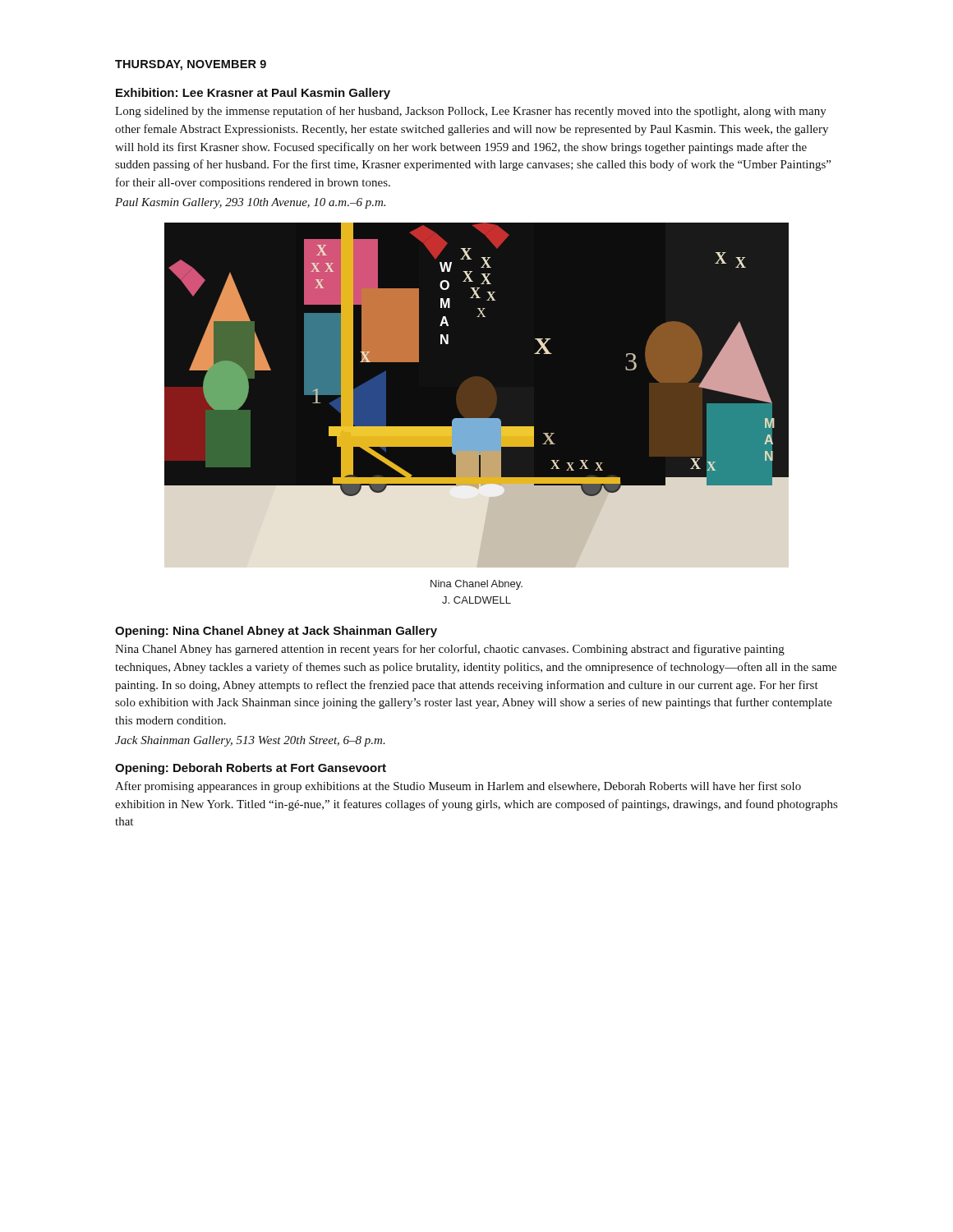
Task: Click where it says "Opening: Deborah Roberts at Fort Gansevoort"
Action: pyautogui.click(x=251, y=767)
